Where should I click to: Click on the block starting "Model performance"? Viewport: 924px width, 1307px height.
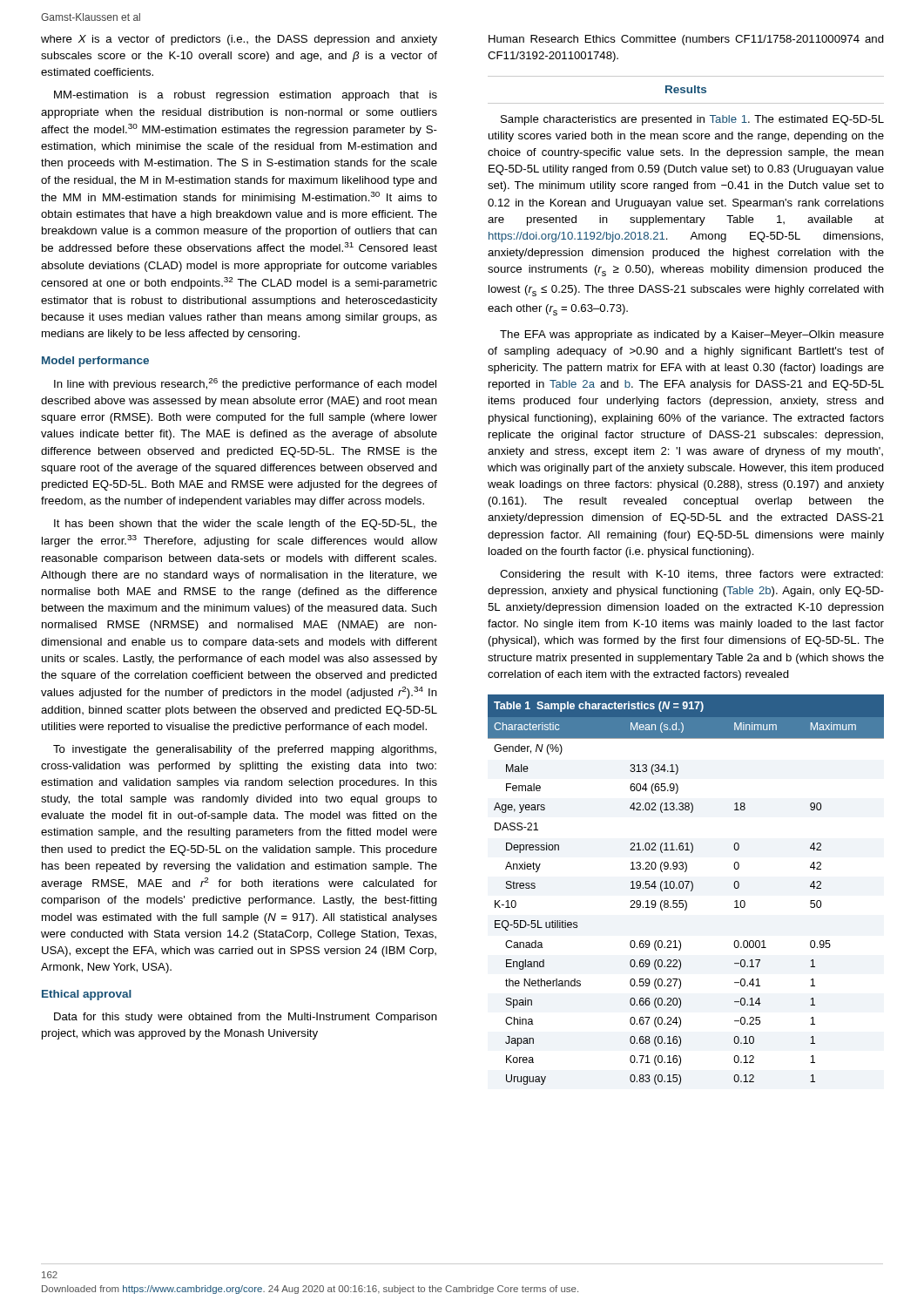click(95, 360)
